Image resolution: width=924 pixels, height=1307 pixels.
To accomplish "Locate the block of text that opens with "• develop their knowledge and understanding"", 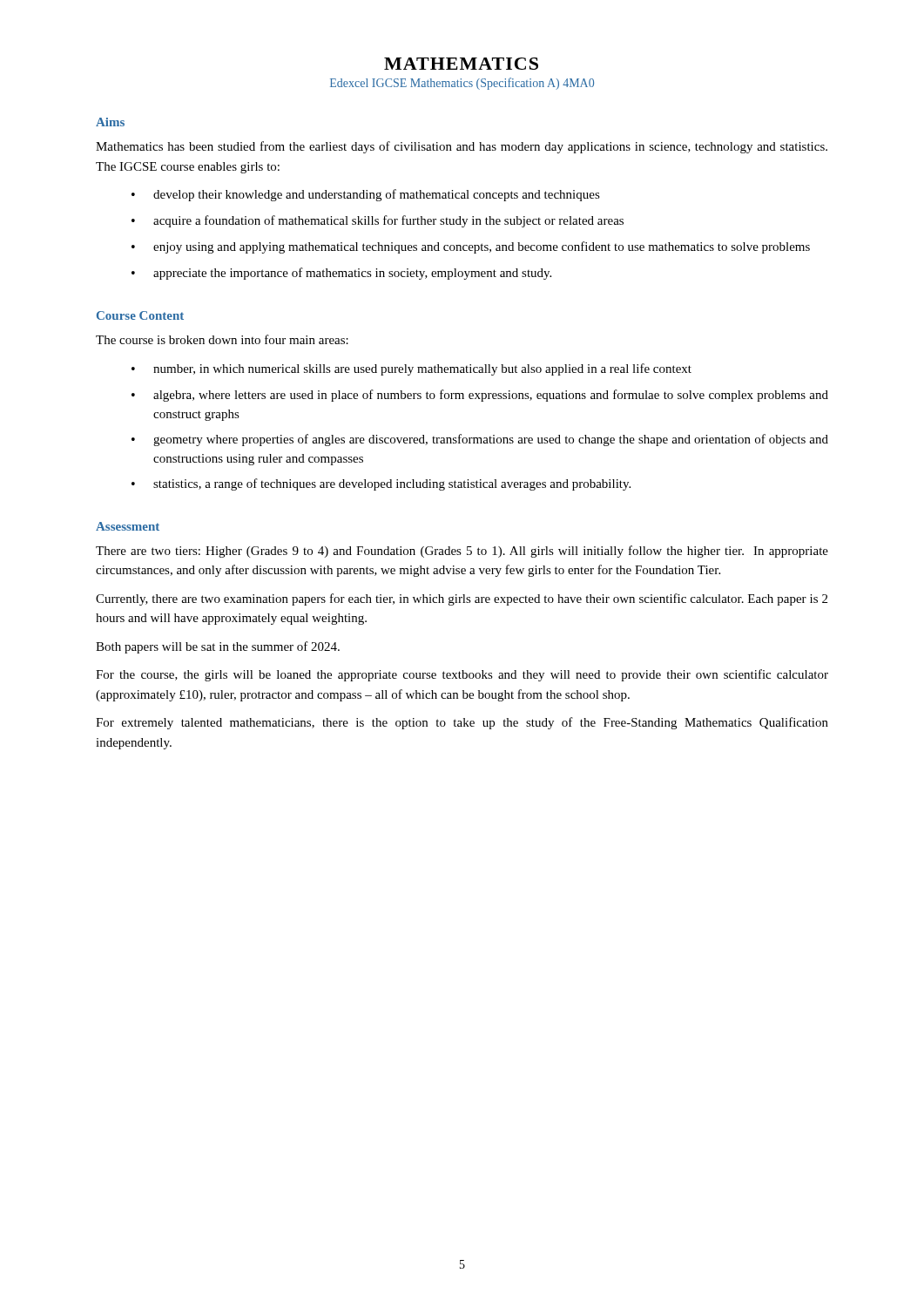I will coord(365,195).
